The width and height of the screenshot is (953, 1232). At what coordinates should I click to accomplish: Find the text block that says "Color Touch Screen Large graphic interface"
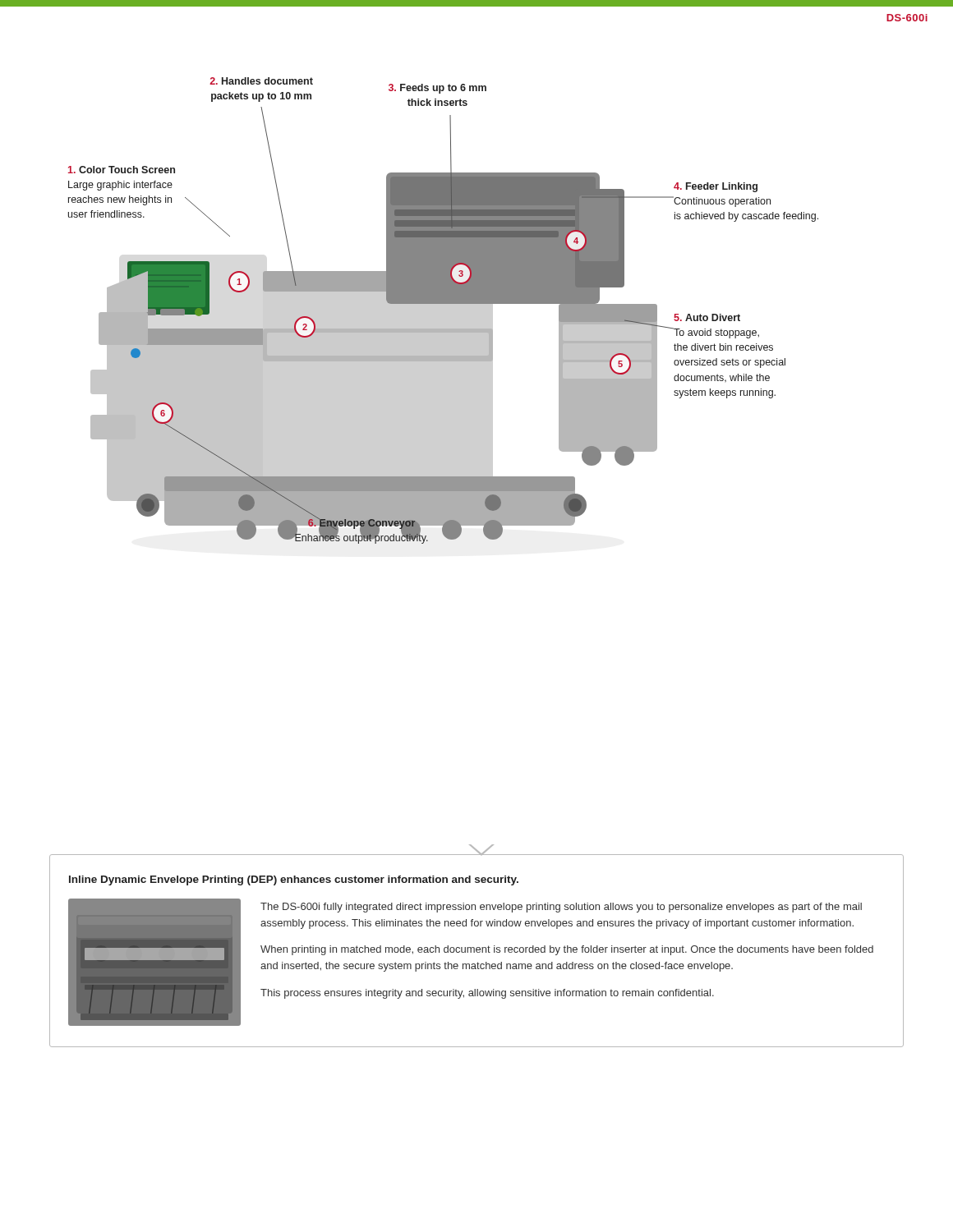click(122, 192)
